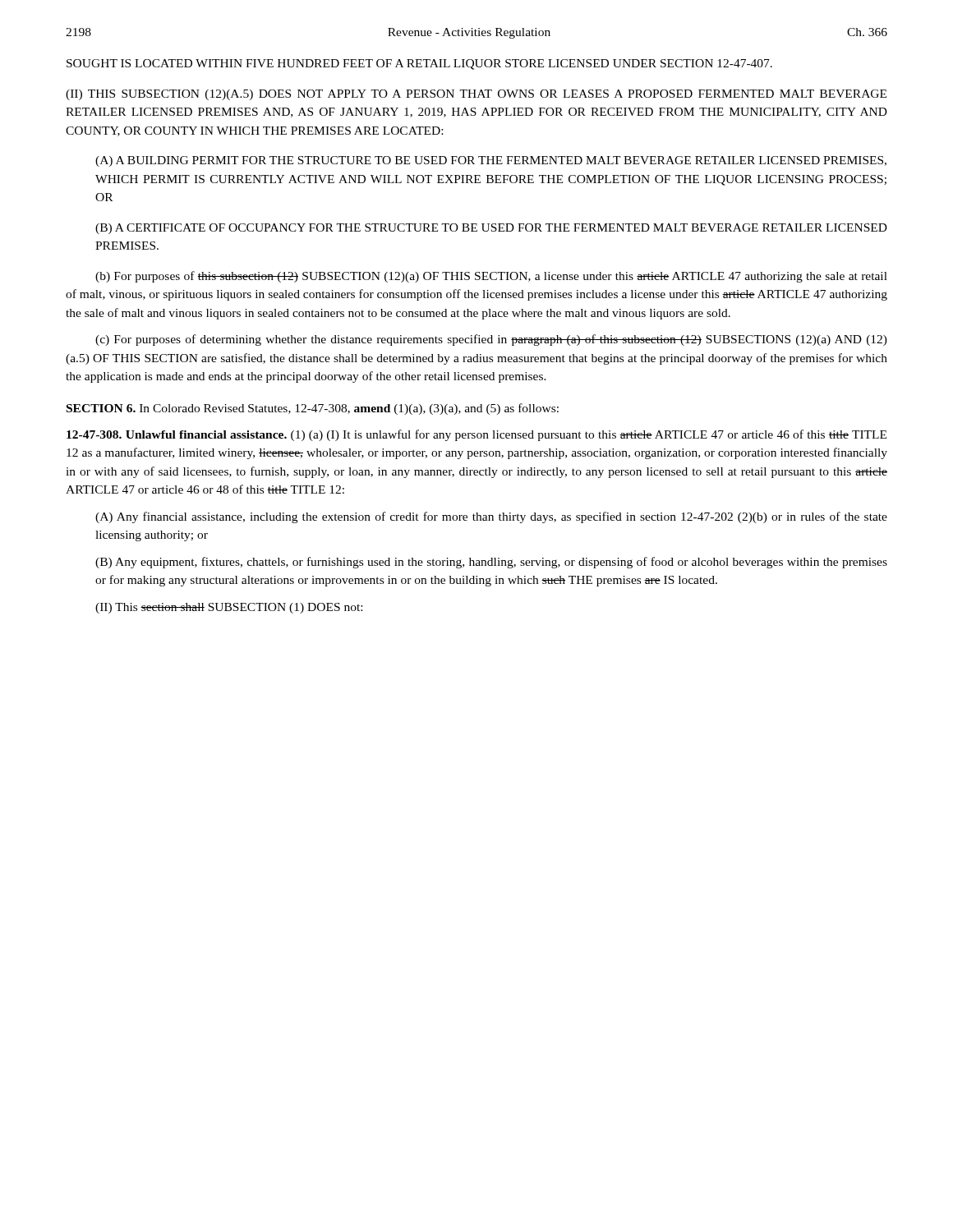
Task: Where is the passage that starts "(b) For purposes"?
Action: click(x=476, y=294)
